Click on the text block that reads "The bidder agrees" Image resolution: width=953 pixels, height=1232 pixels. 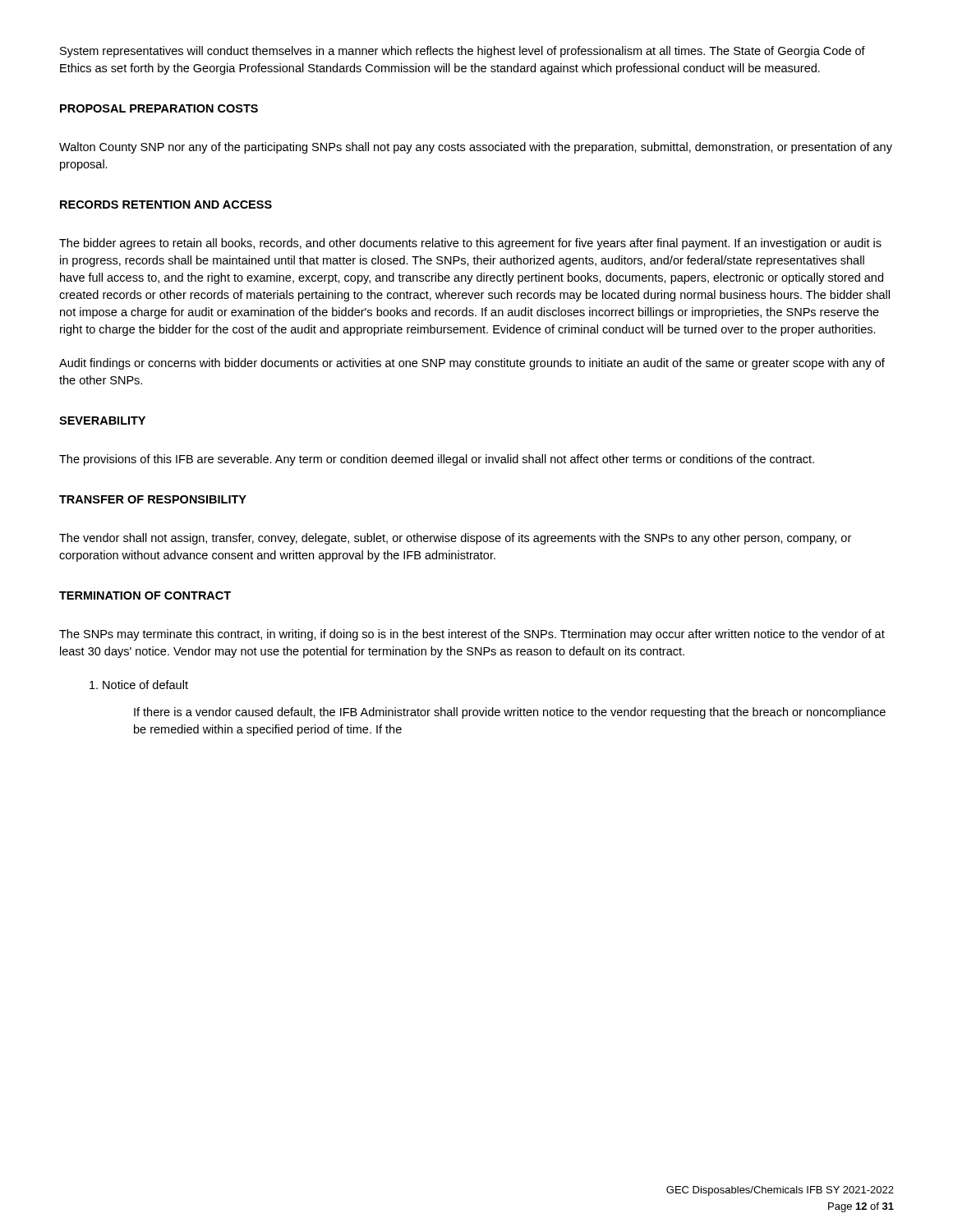pos(475,286)
